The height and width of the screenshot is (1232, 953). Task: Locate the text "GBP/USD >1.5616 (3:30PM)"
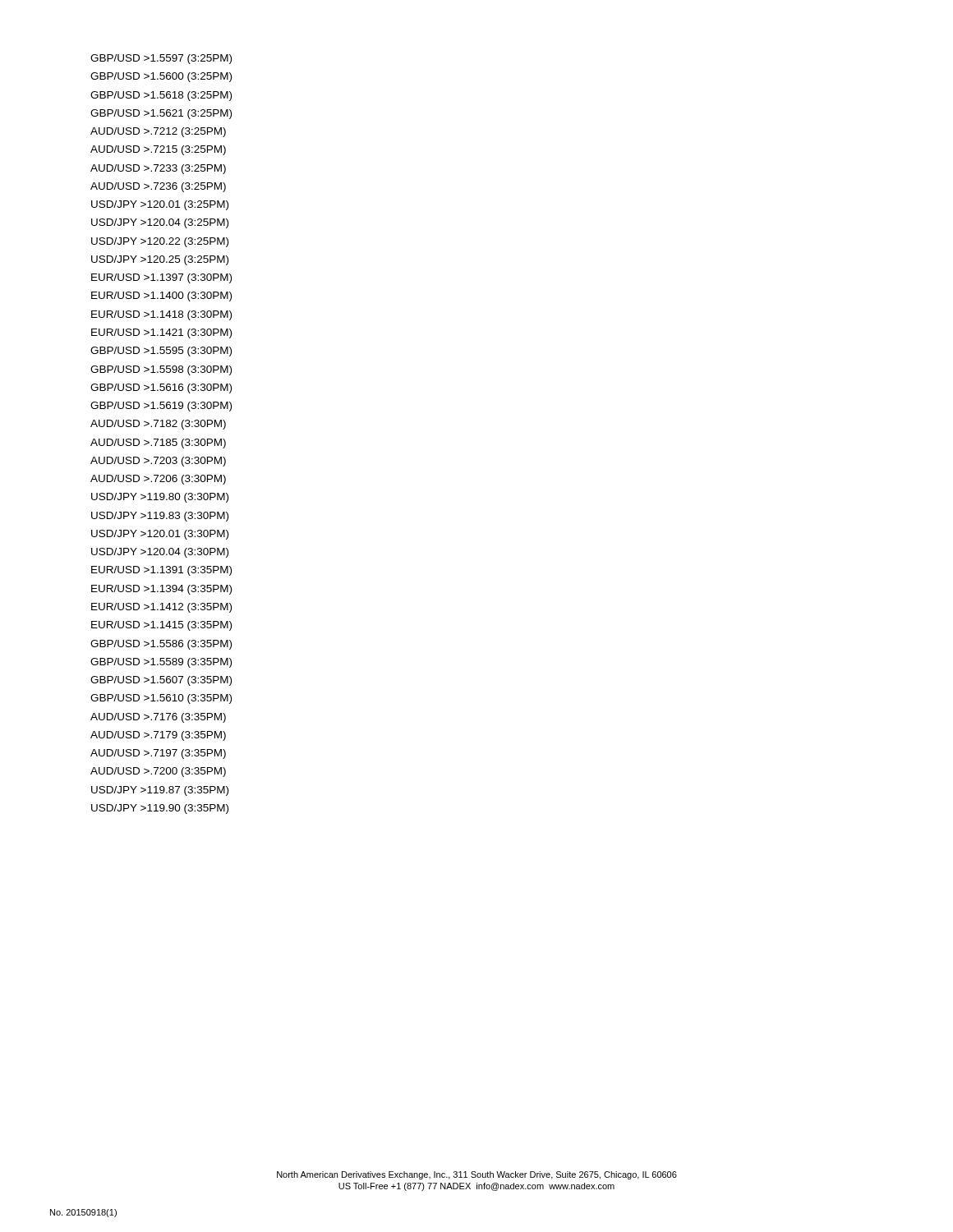tap(161, 387)
